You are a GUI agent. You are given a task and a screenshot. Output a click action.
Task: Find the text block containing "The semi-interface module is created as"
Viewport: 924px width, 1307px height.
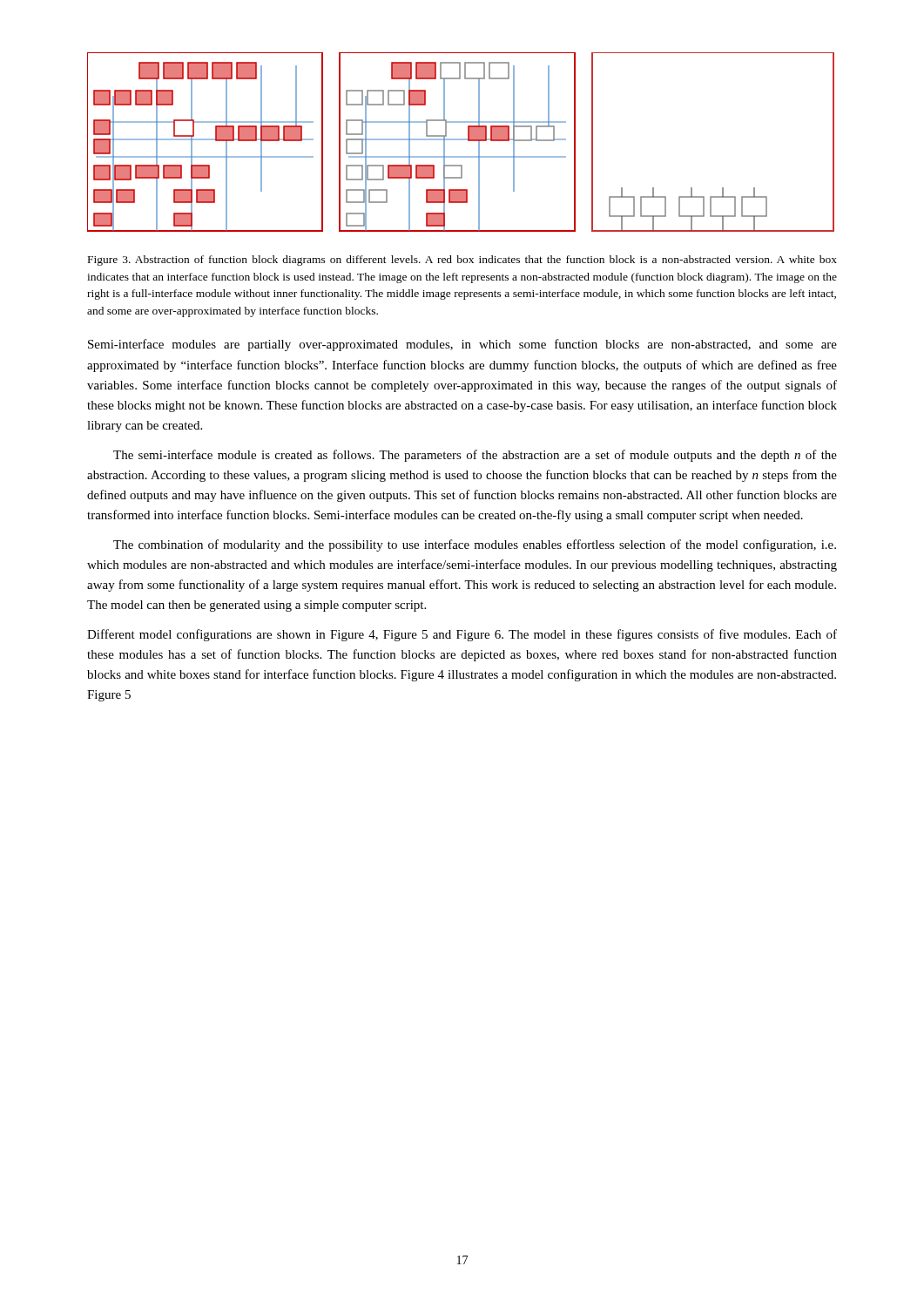tap(462, 485)
